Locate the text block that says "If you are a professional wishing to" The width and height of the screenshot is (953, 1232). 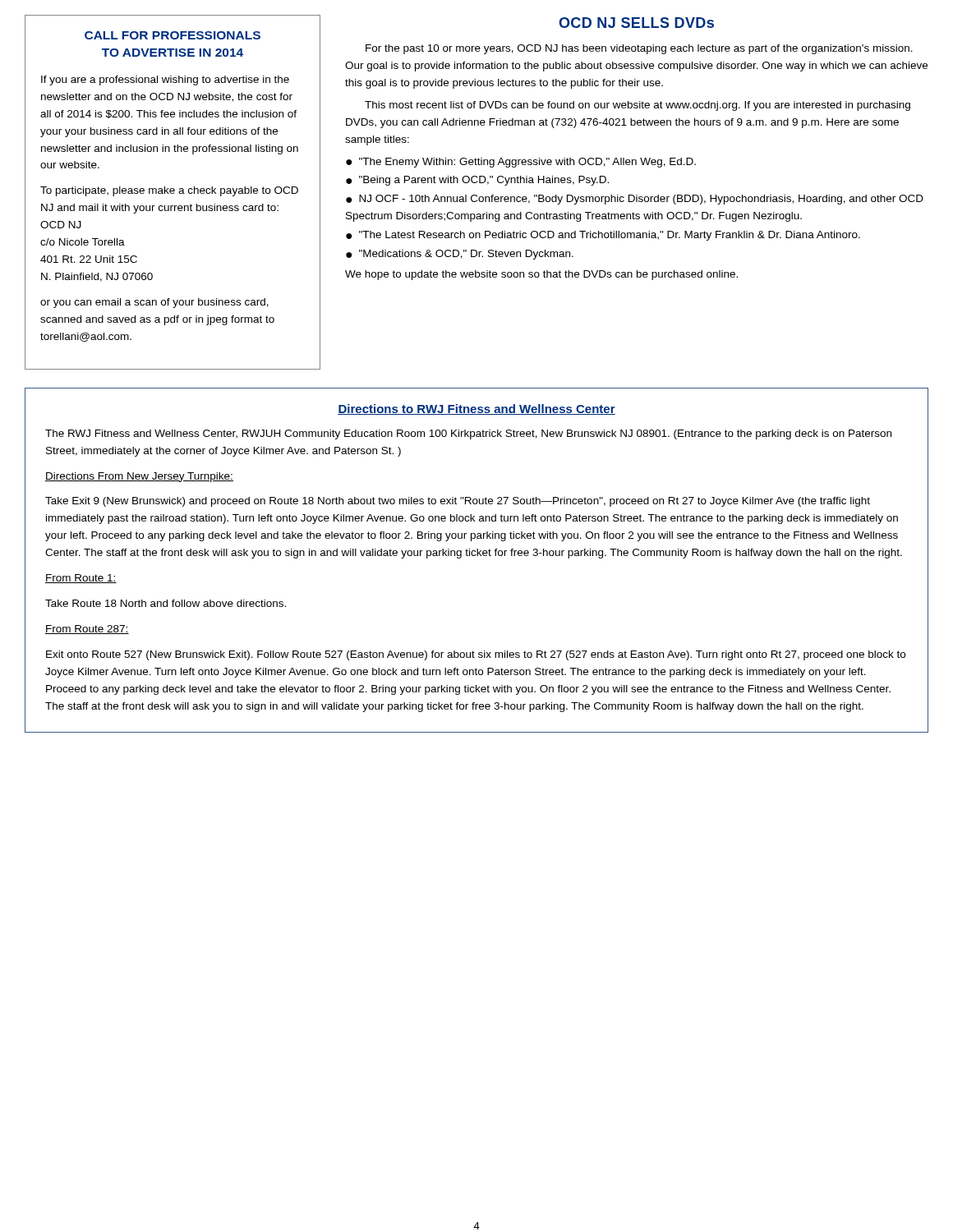point(172,208)
